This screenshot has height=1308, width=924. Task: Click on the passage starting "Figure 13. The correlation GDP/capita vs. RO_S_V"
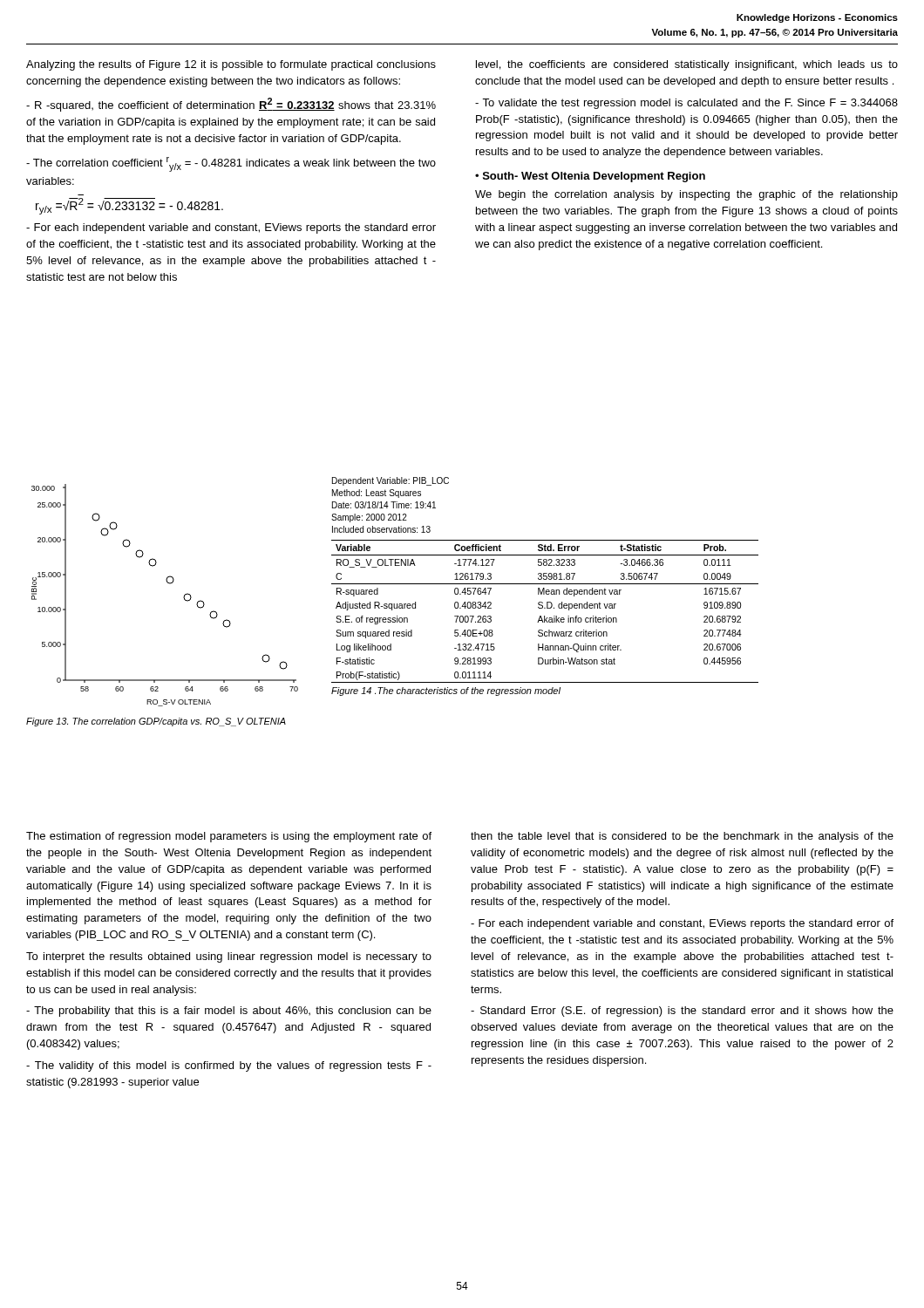click(x=156, y=721)
